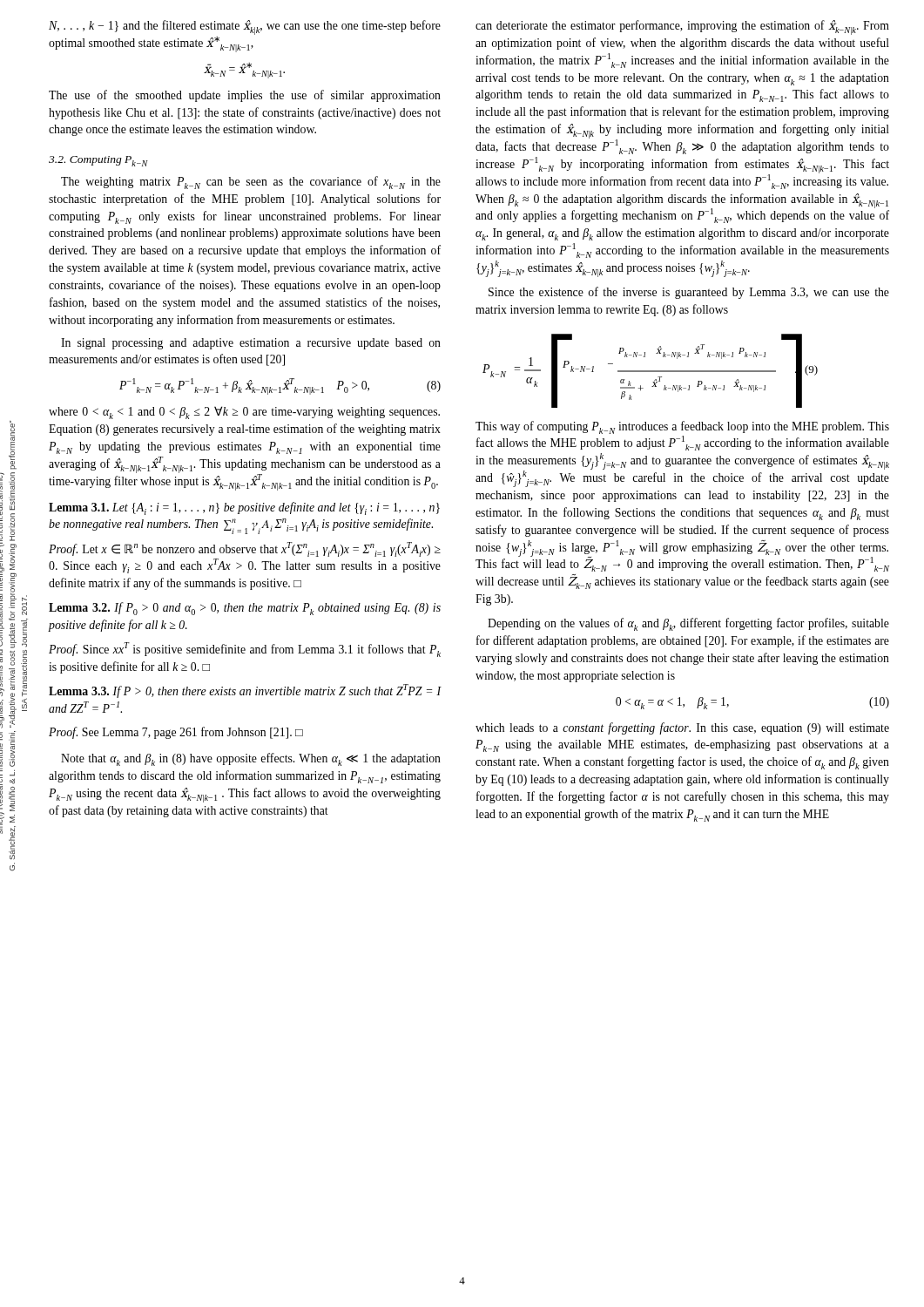Select the text block with the text "Since the existence of the inverse"
The width and height of the screenshot is (924, 1307).
[682, 301]
